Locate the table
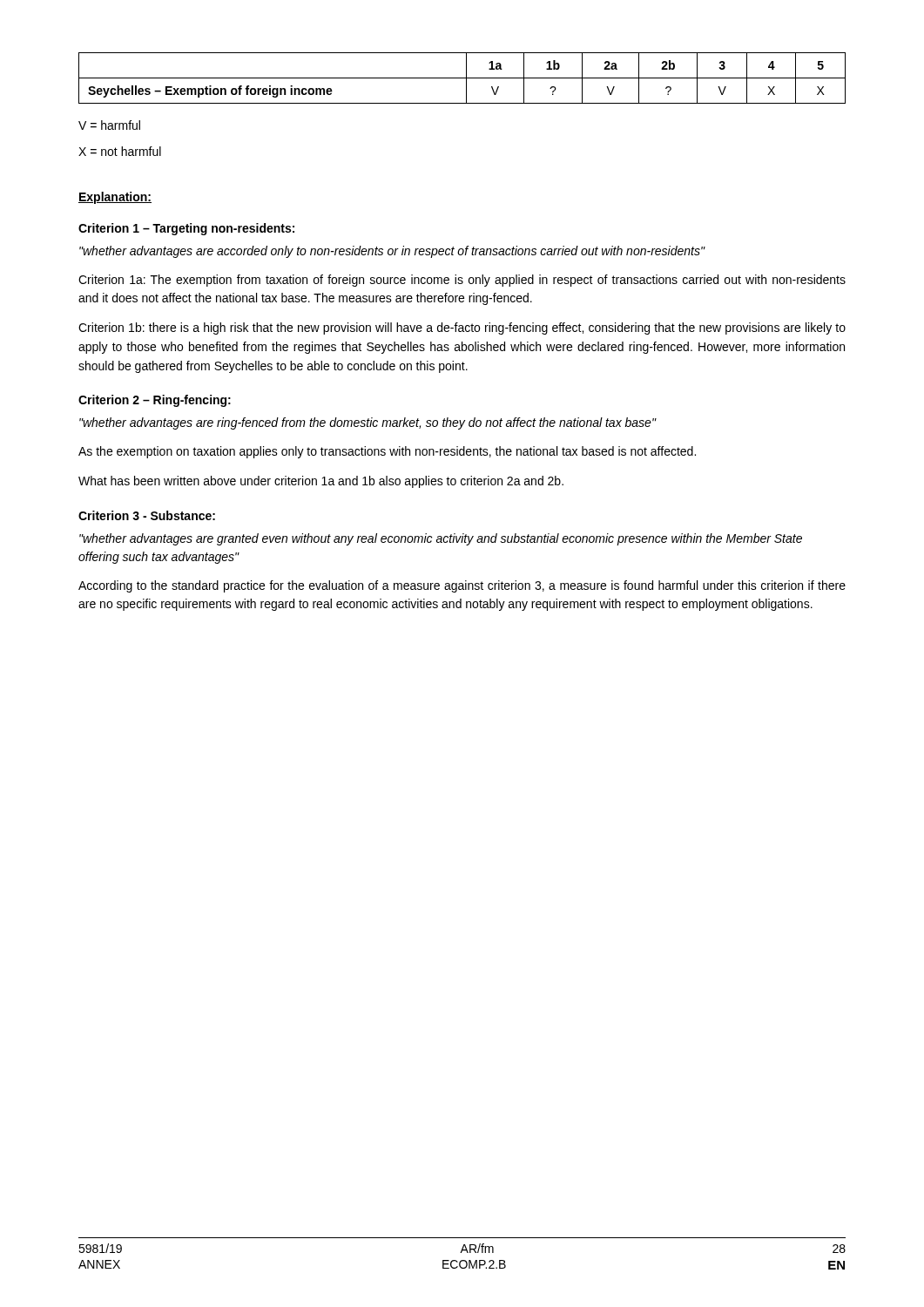924x1307 pixels. (462, 78)
